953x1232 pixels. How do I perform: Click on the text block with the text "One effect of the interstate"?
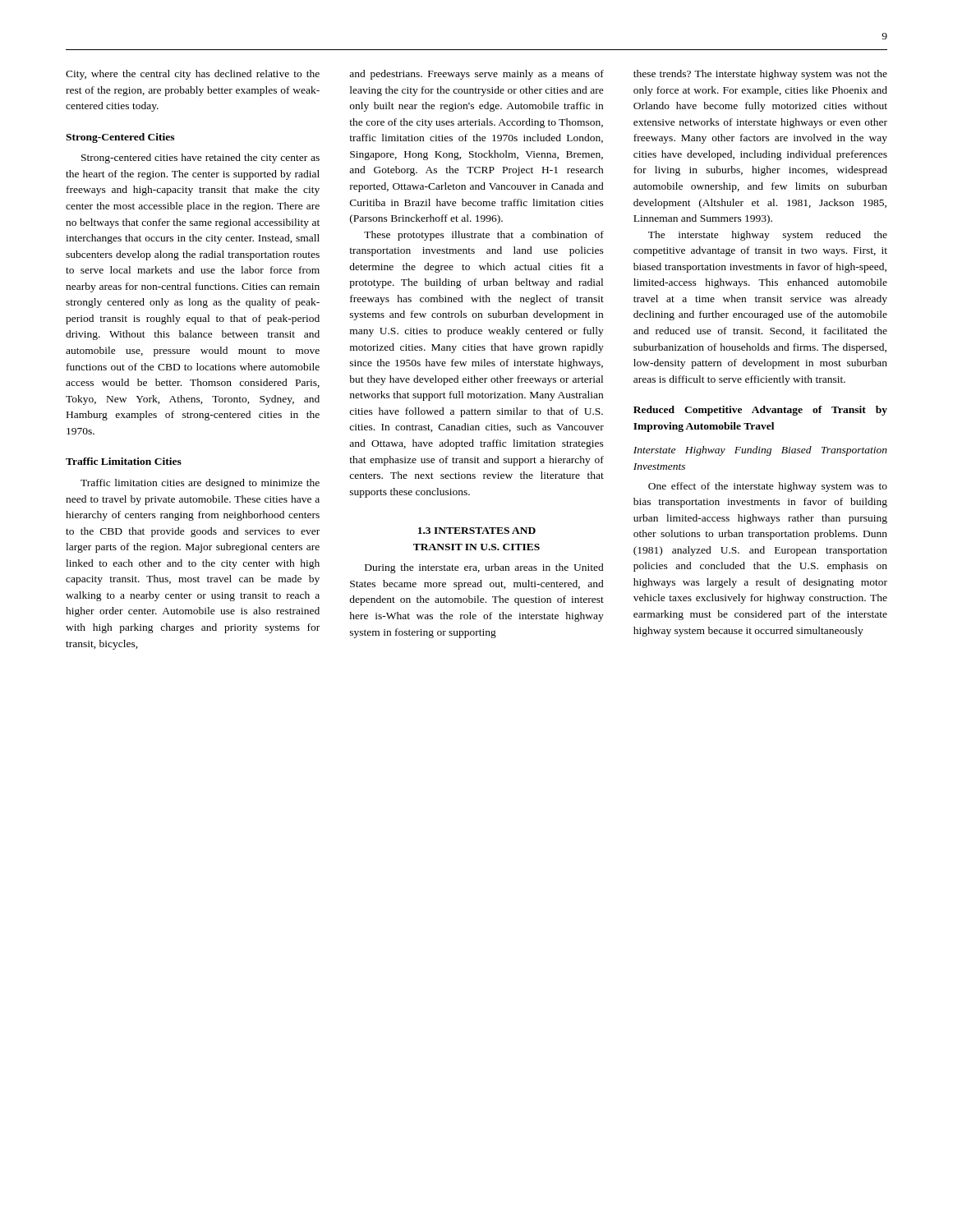point(760,558)
